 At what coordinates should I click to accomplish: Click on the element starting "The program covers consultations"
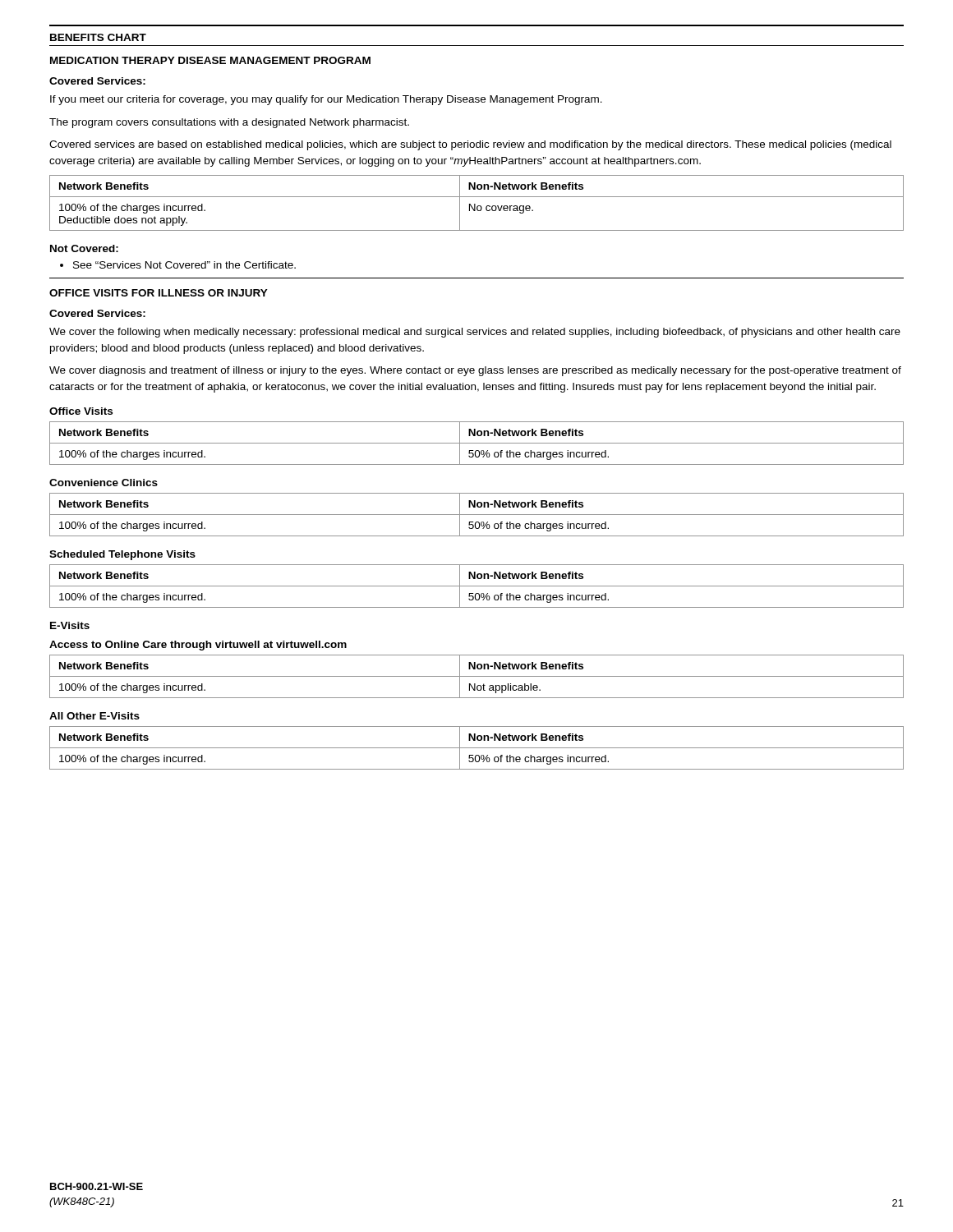[x=229, y=123]
